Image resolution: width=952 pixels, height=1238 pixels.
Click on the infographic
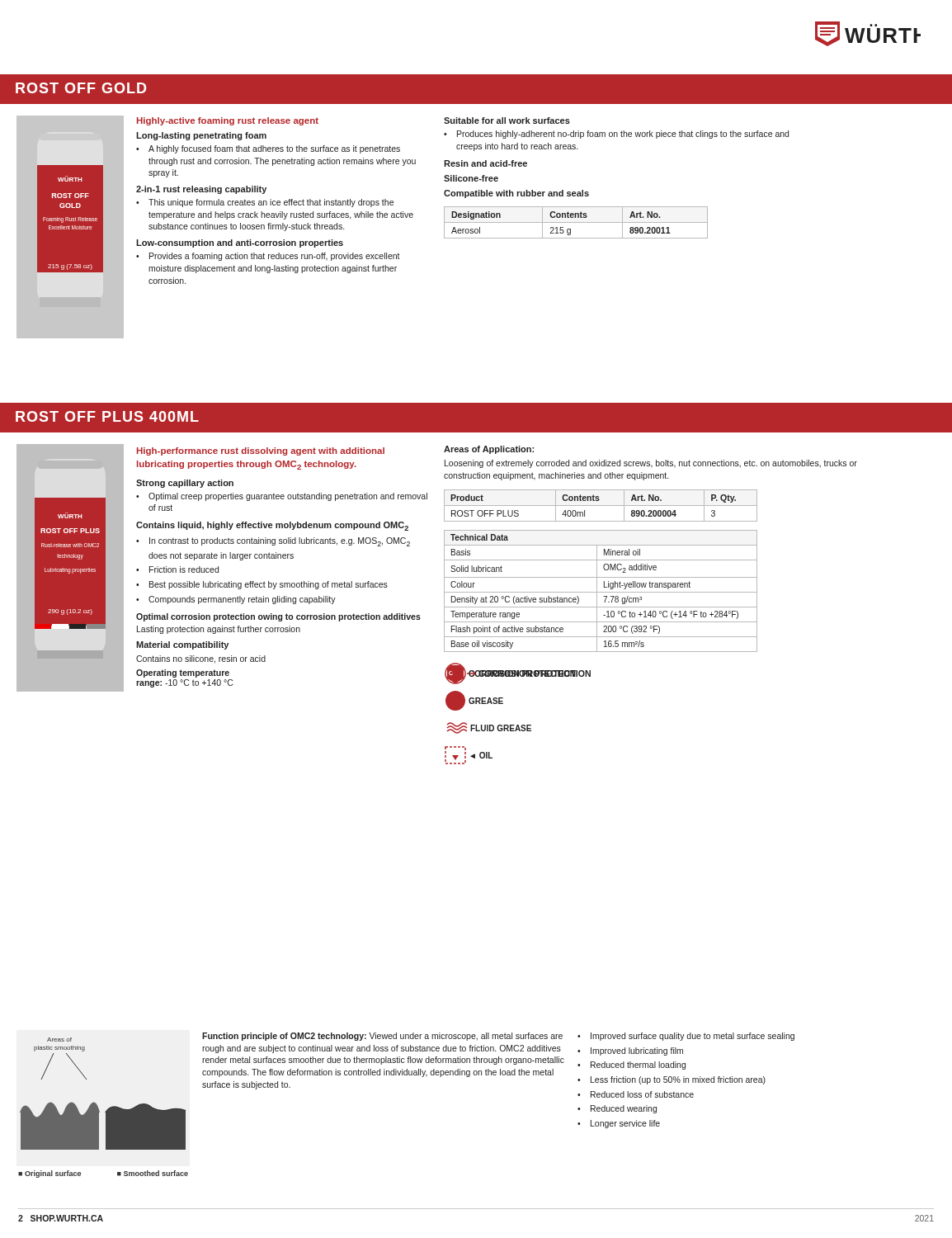(x=559, y=719)
